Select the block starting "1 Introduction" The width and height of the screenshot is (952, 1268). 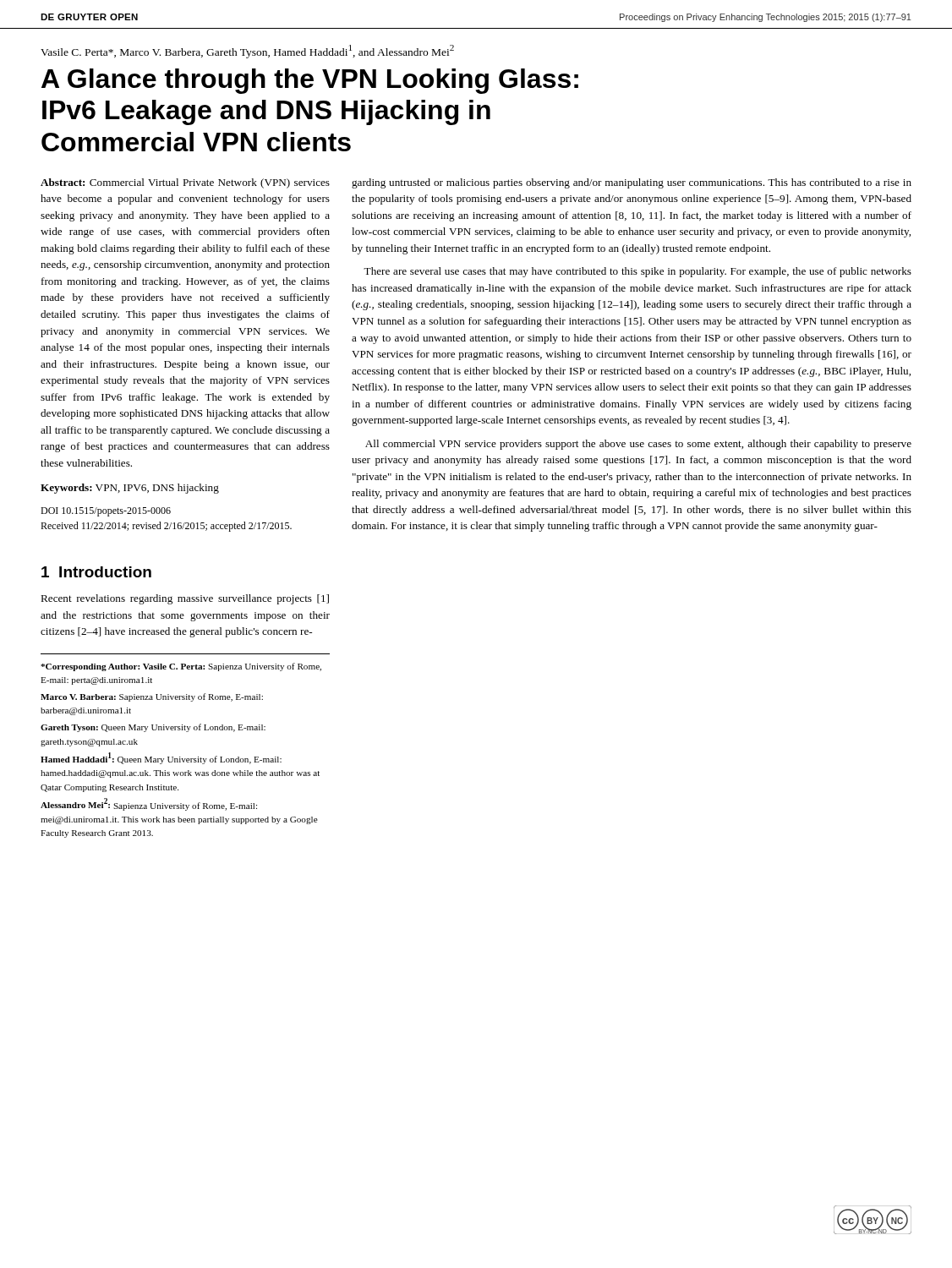pyautogui.click(x=96, y=572)
